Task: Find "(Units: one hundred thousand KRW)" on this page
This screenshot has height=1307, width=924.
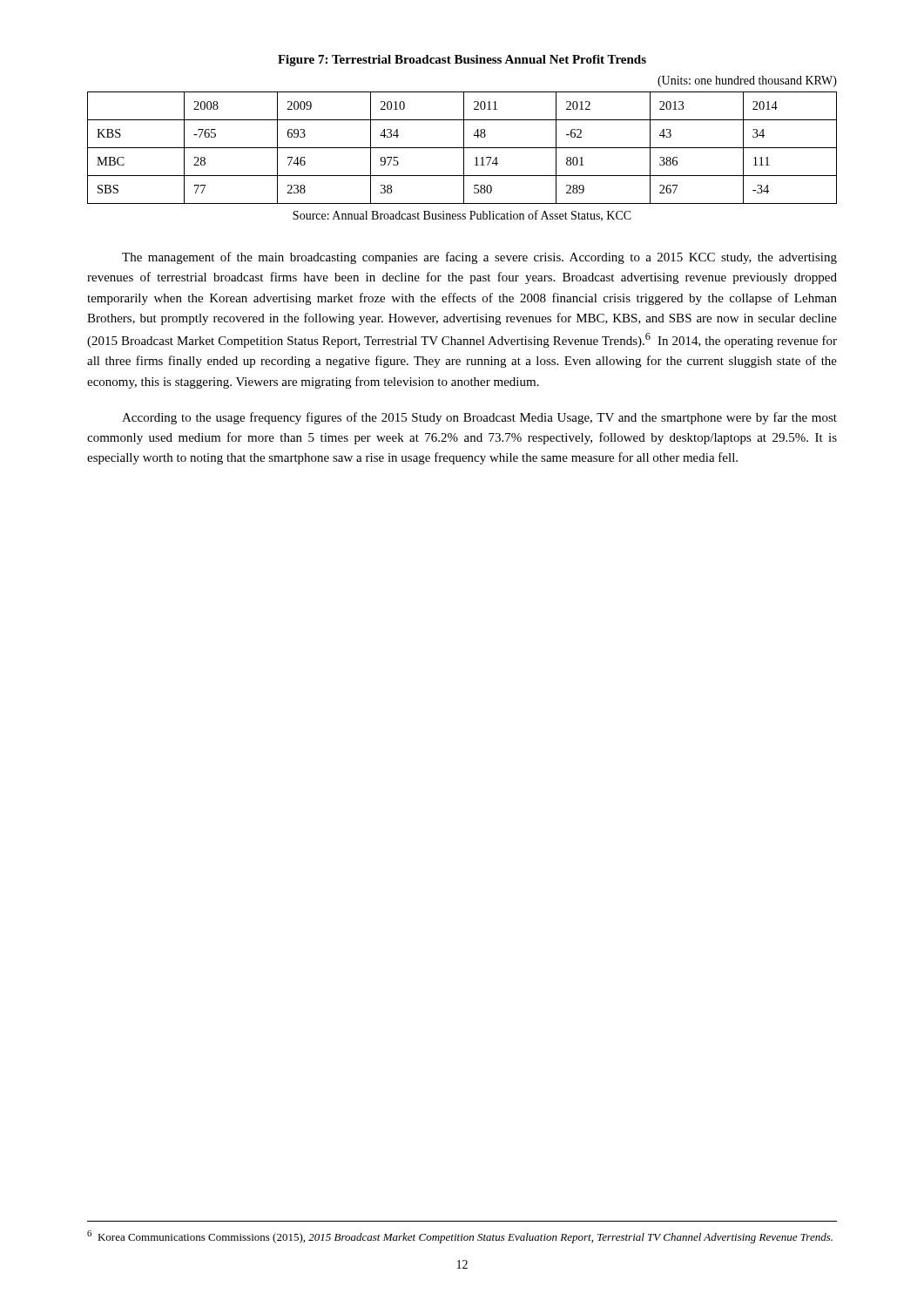Action: 747,81
